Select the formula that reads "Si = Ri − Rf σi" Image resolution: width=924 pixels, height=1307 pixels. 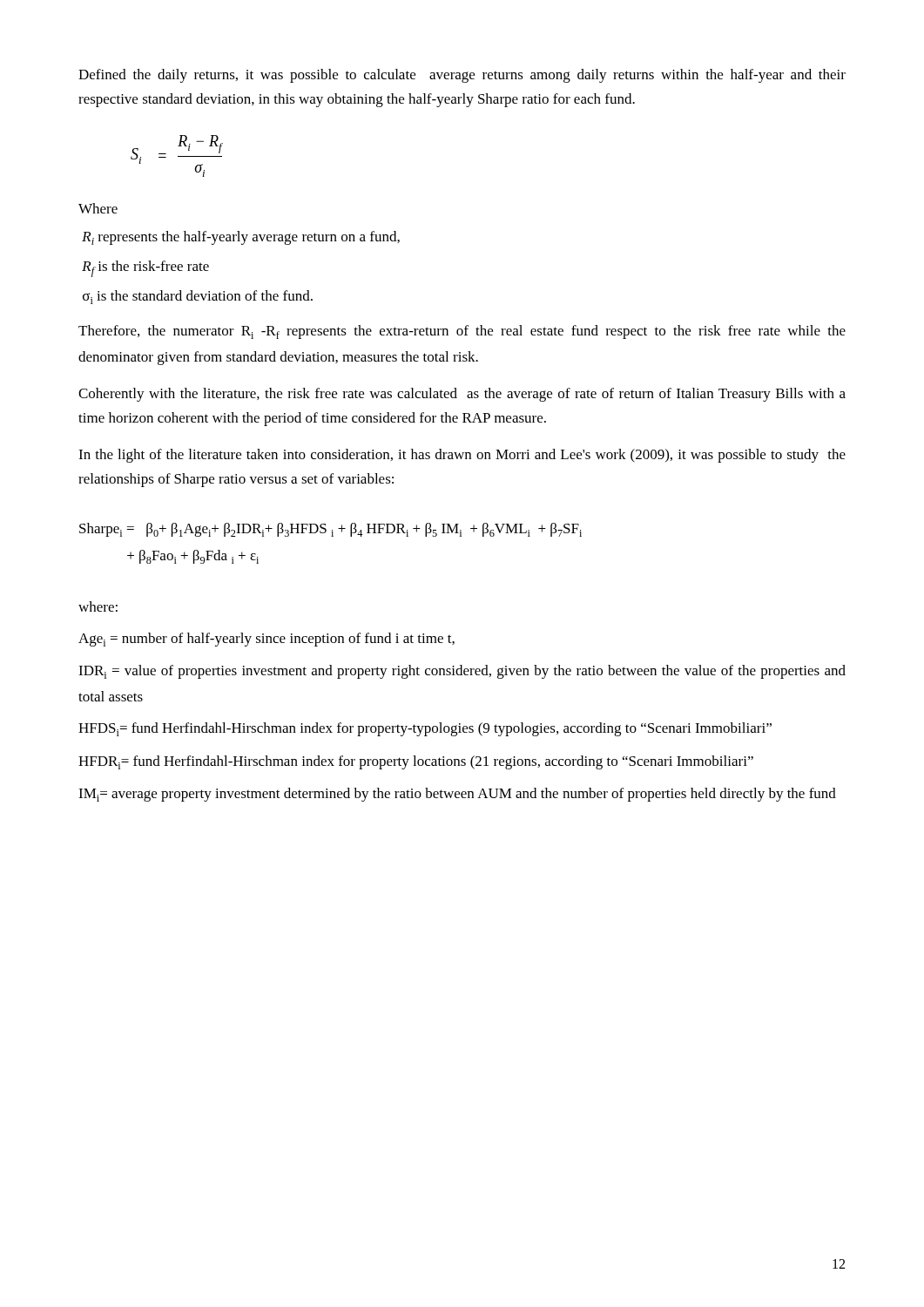click(176, 156)
